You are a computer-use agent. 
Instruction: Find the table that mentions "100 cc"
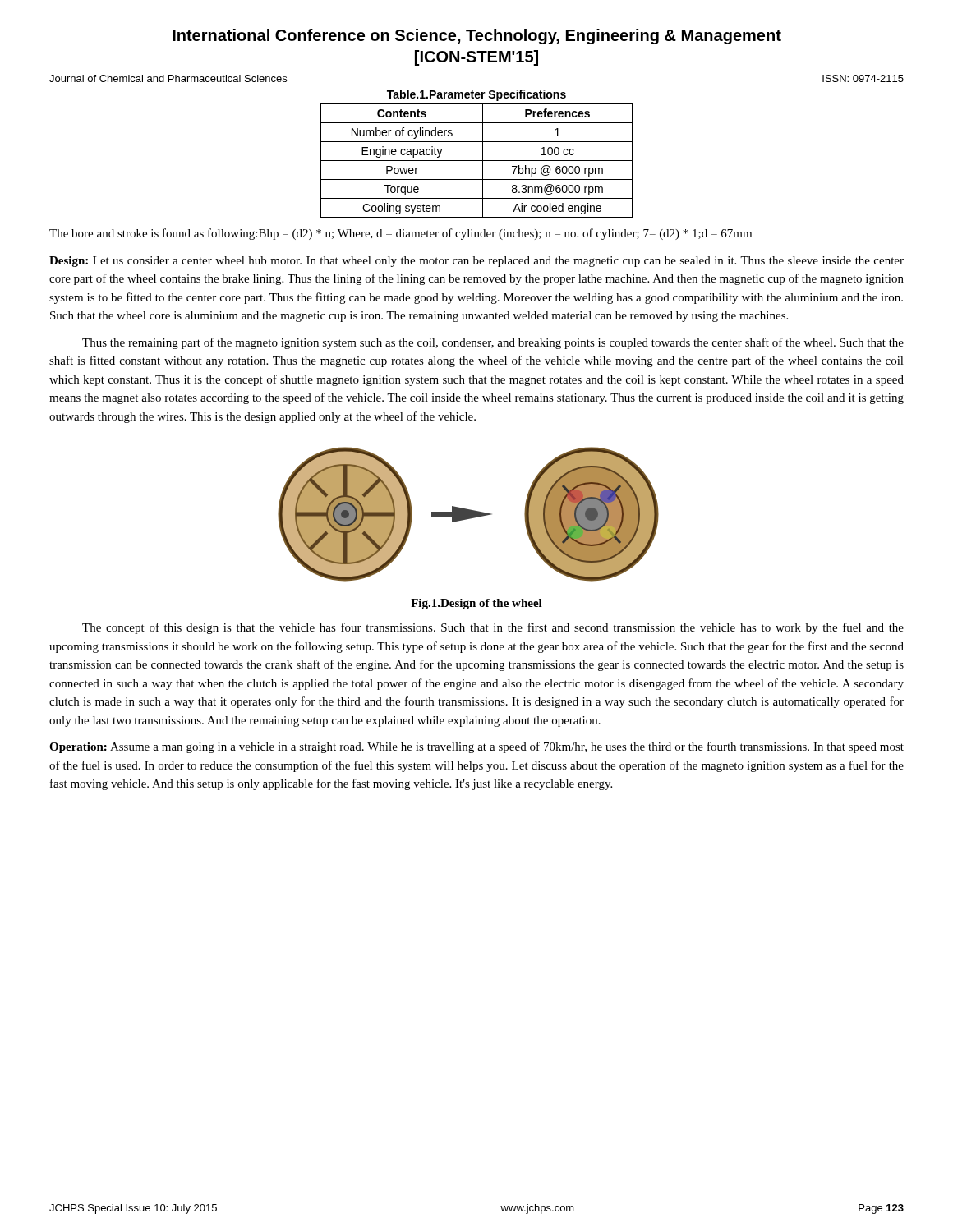pyautogui.click(x=476, y=161)
